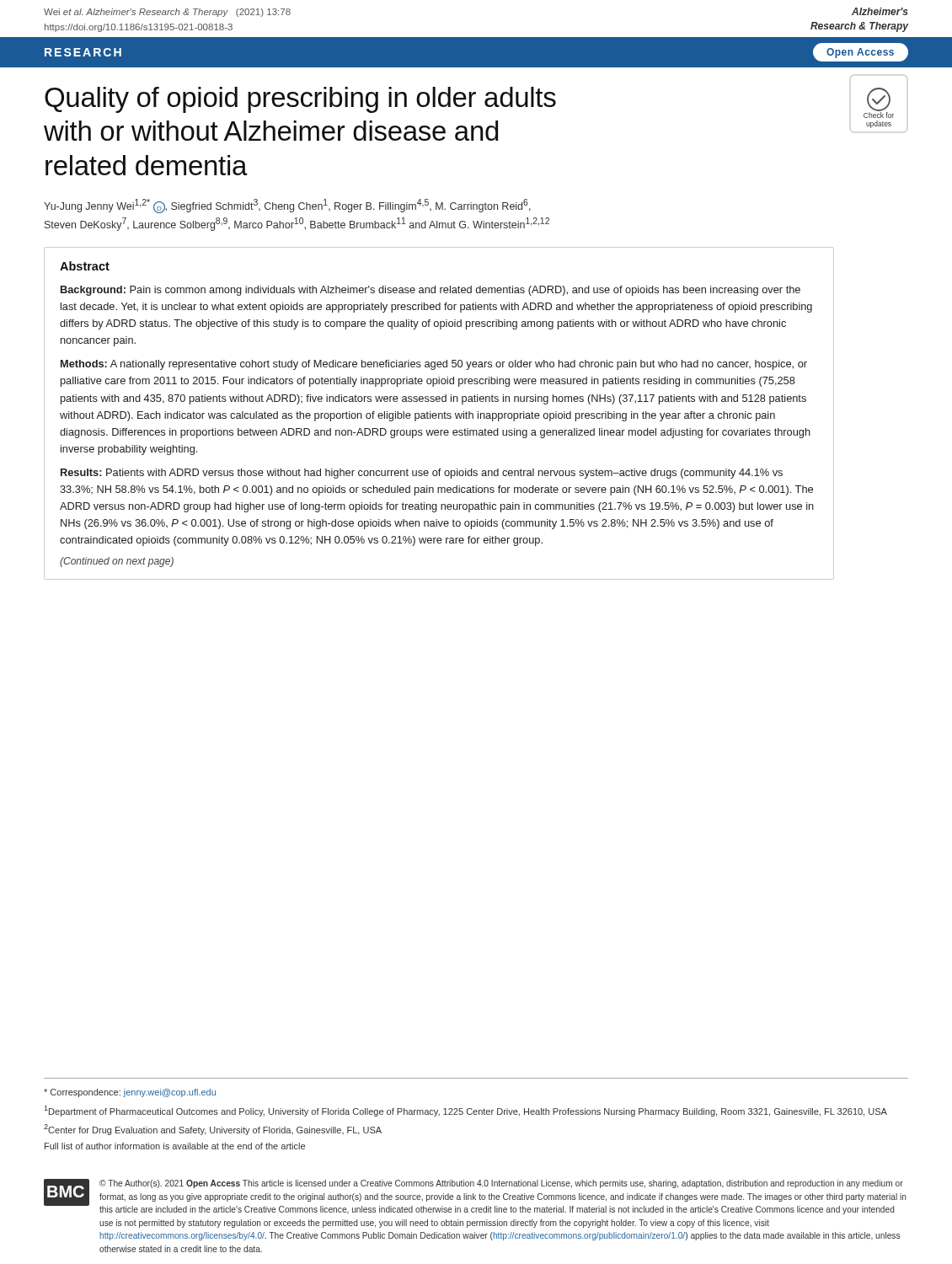The image size is (952, 1264).
Task: Find the block on this page that starts "Methods: A nationally representative cohort study"
Action: point(435,406)
